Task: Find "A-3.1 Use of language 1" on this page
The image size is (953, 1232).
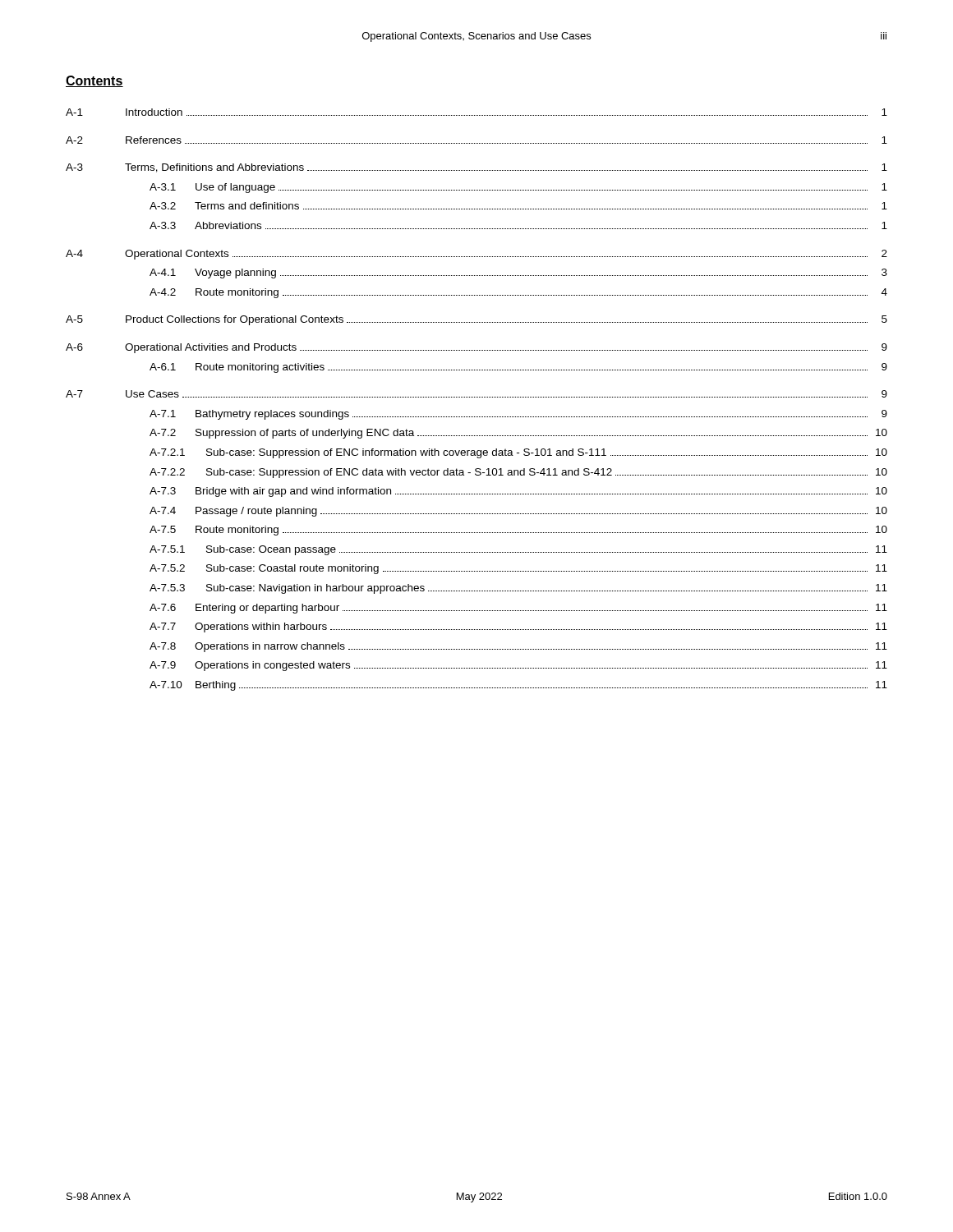Action: coord(518,187)
